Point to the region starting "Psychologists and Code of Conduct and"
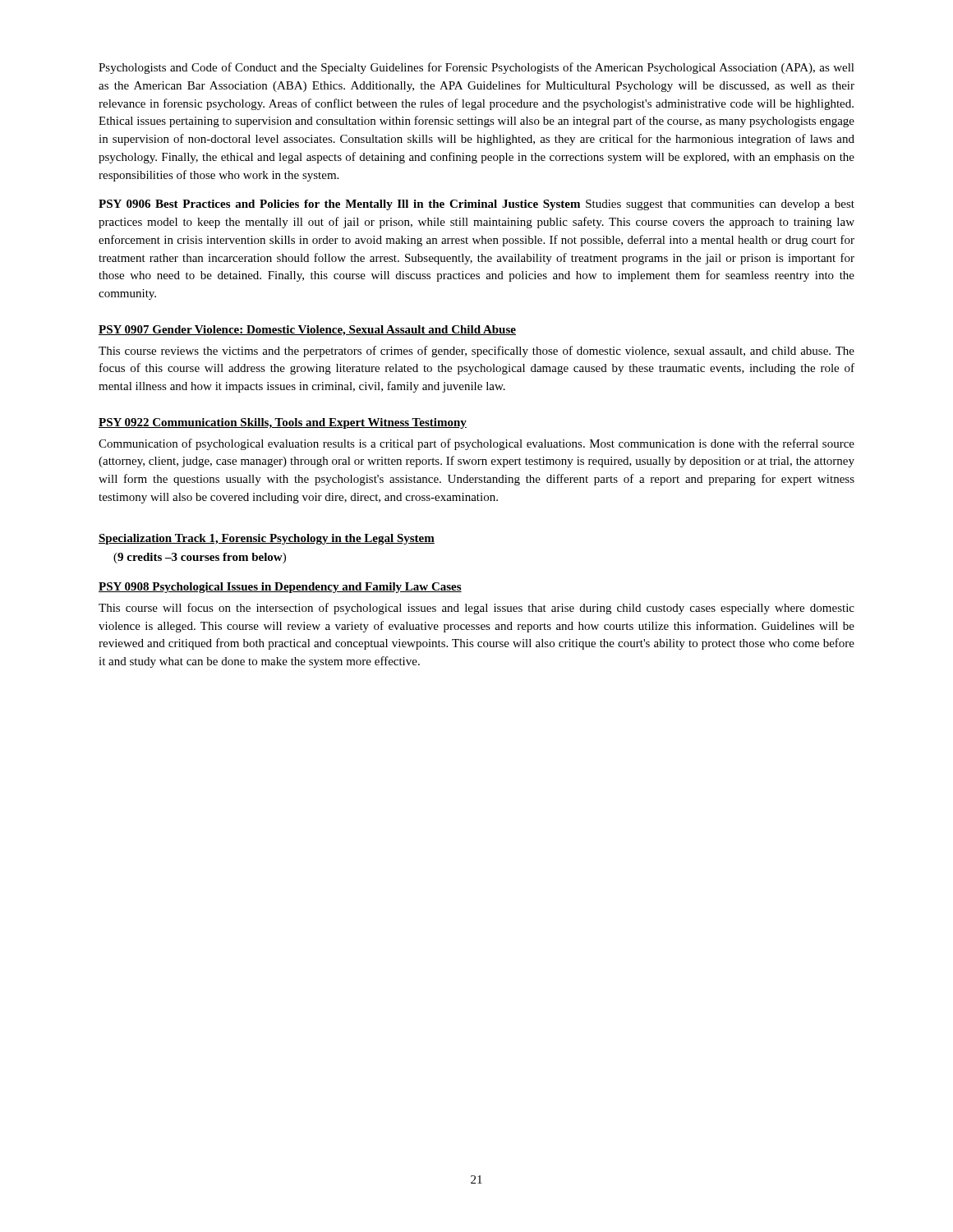 (476, 121)
